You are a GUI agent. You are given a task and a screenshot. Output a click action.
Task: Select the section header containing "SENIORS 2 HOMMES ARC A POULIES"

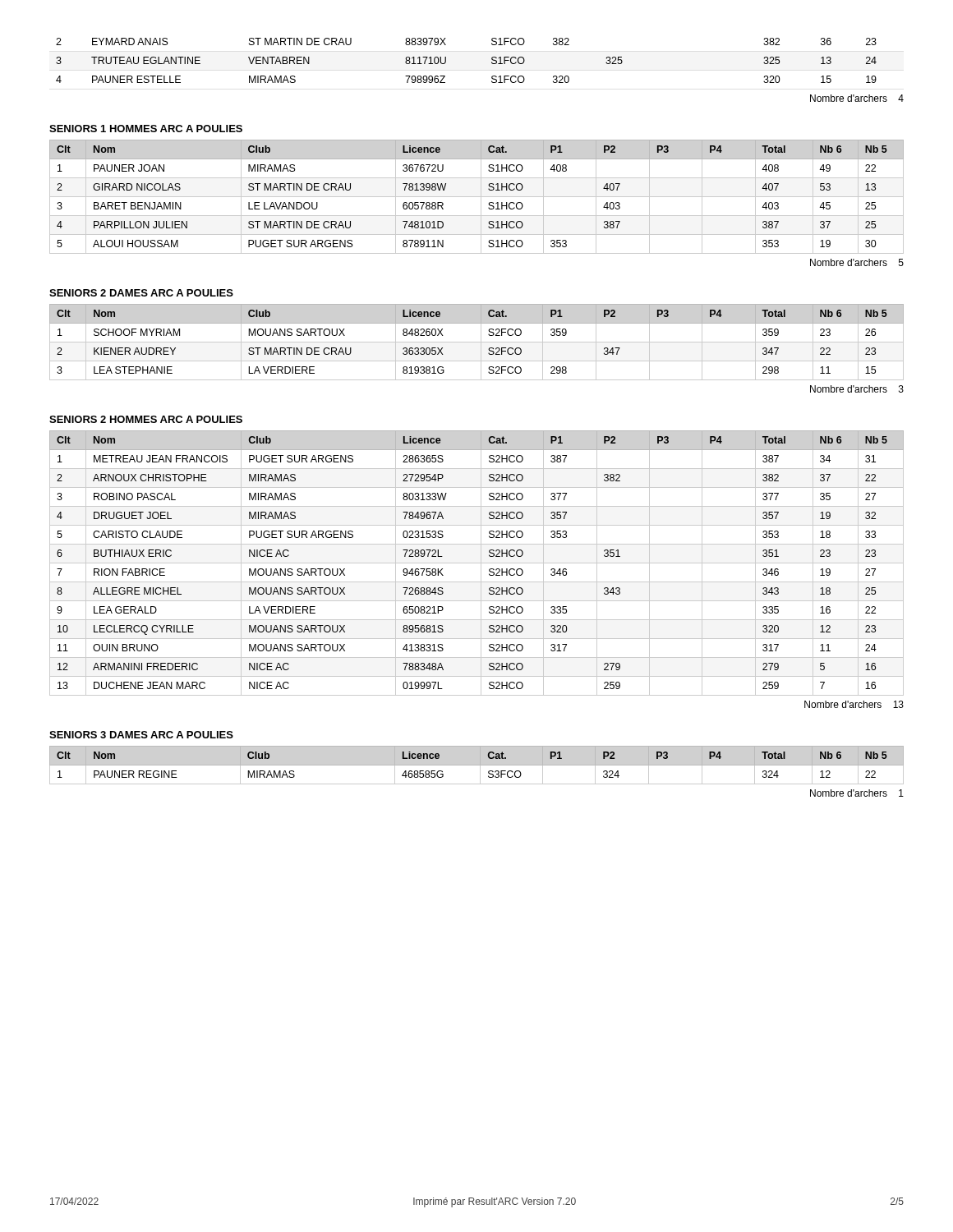pos(146,419)
